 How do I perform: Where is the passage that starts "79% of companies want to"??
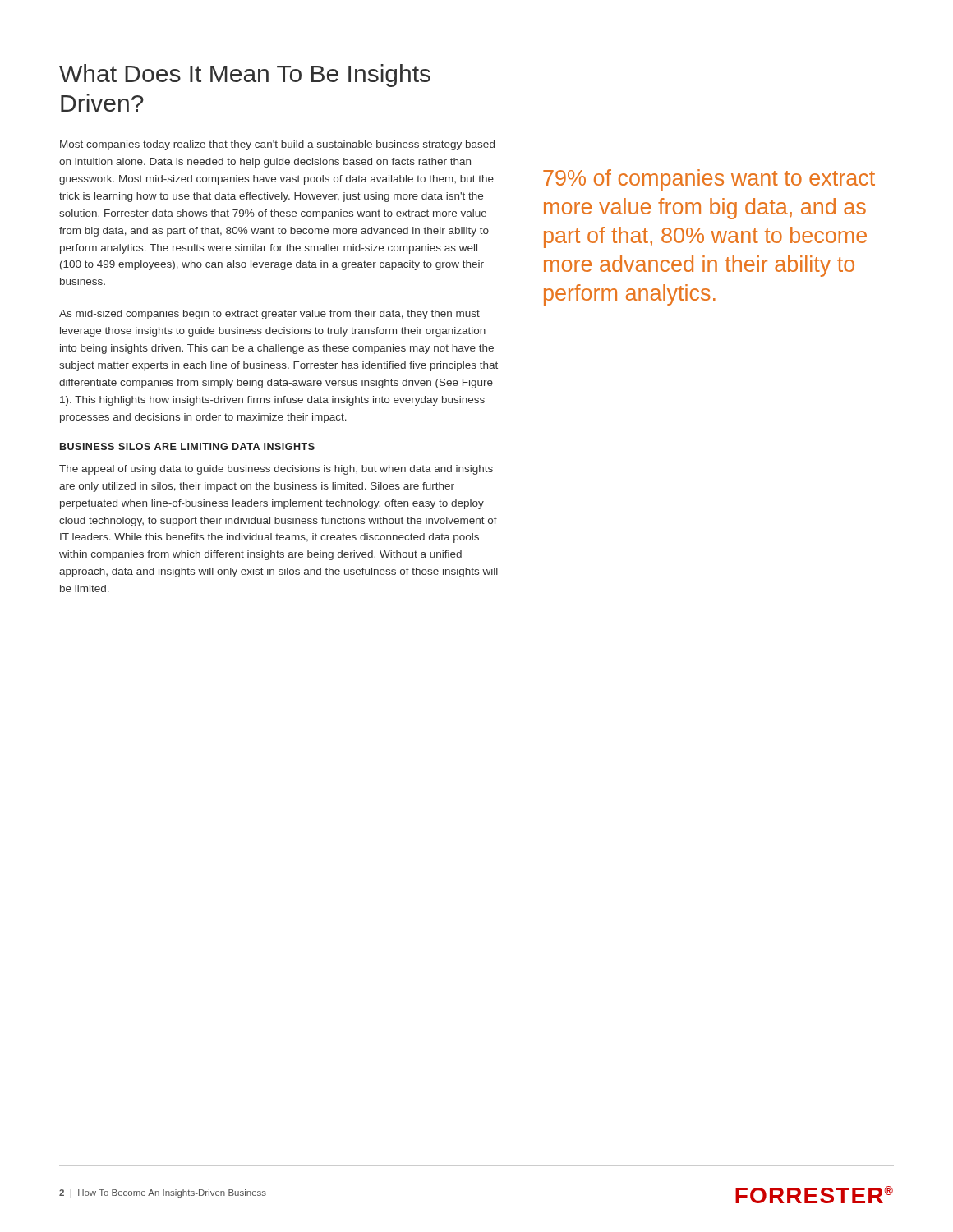[709, 236]
